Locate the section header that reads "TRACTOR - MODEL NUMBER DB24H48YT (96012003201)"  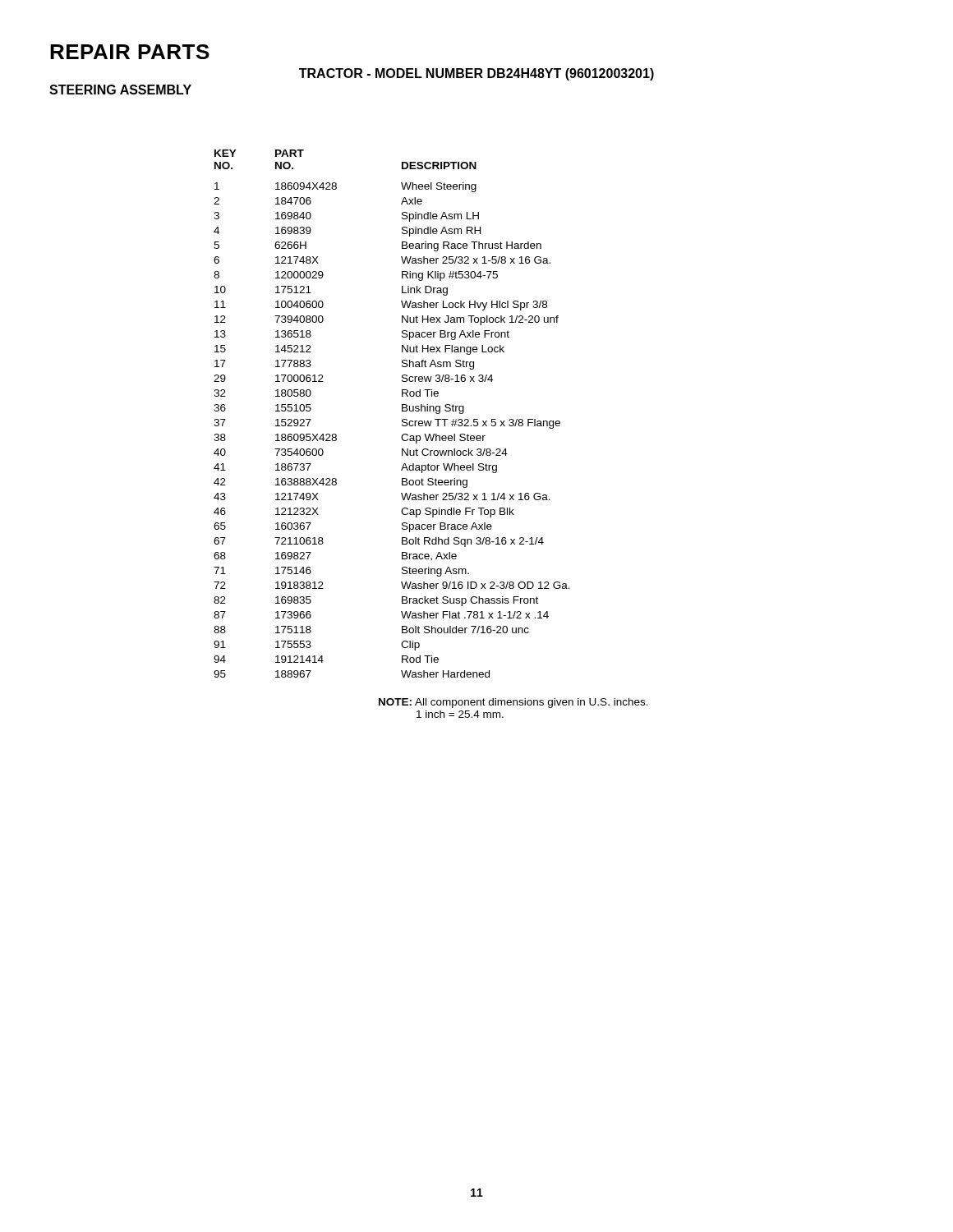pos(476,73)
